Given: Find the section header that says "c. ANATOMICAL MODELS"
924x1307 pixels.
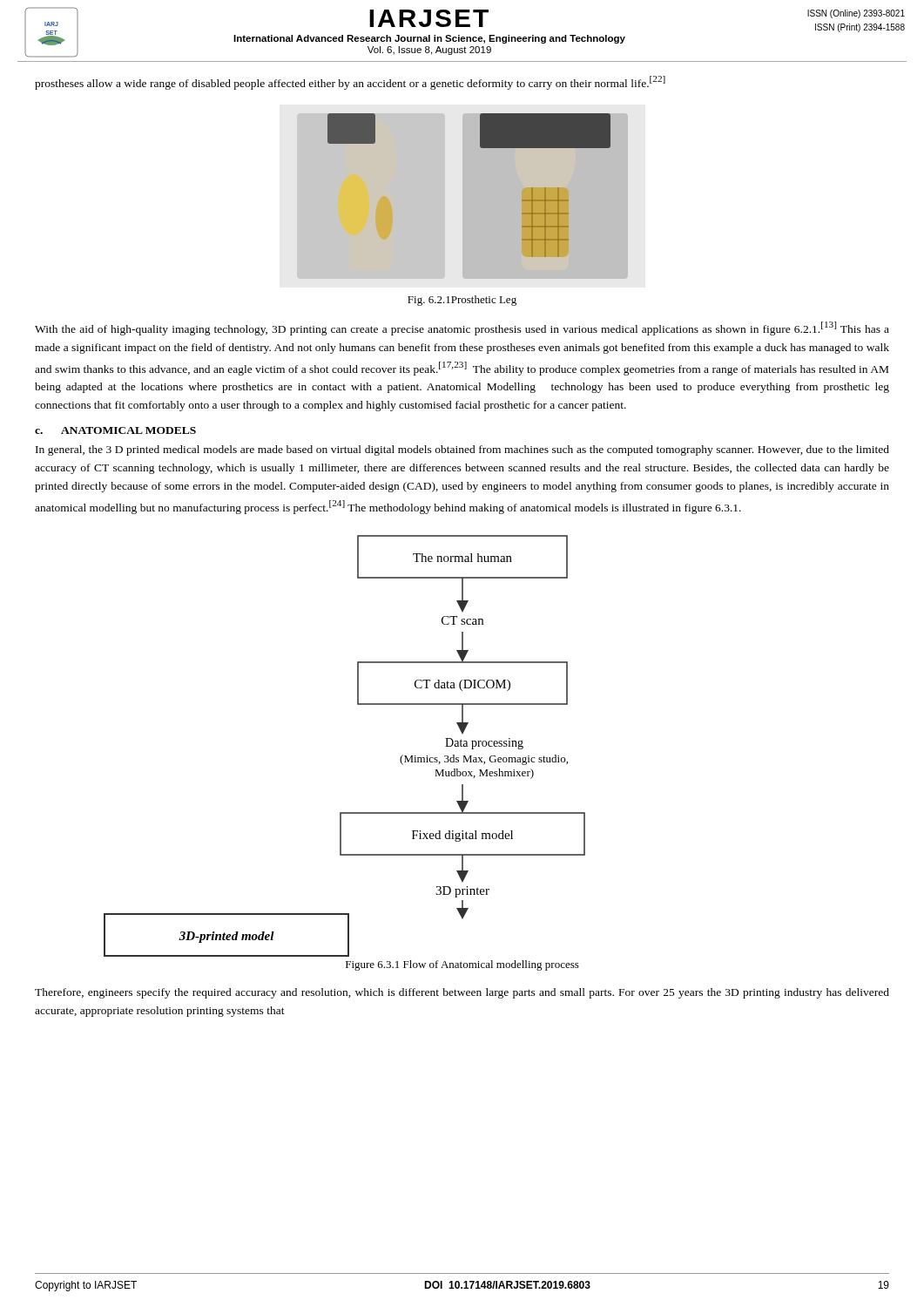Looking at the screenshot, I should pyautogui.click(x=115, y=430).
